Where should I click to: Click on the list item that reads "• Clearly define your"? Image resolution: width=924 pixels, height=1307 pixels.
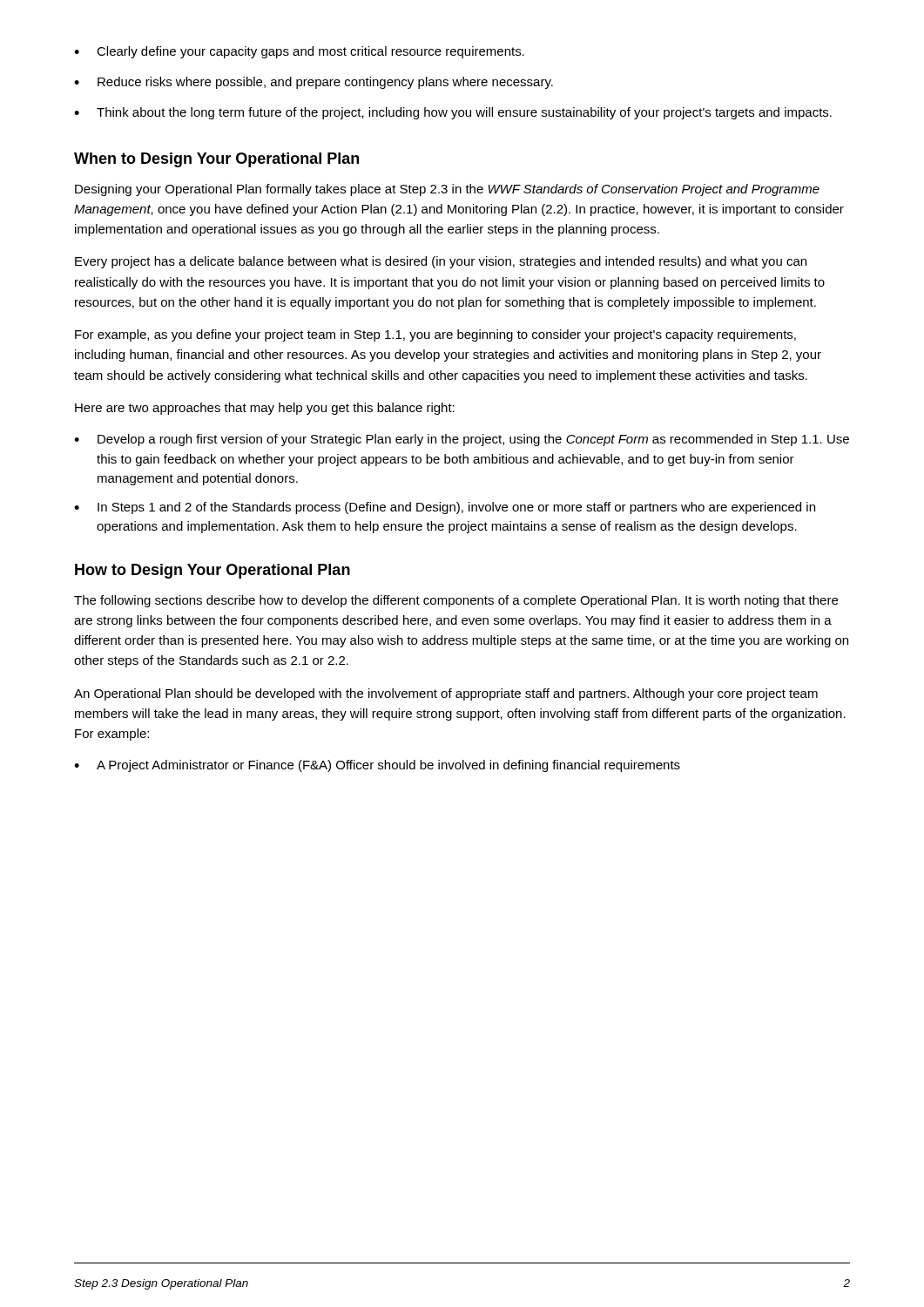point(462,53)
